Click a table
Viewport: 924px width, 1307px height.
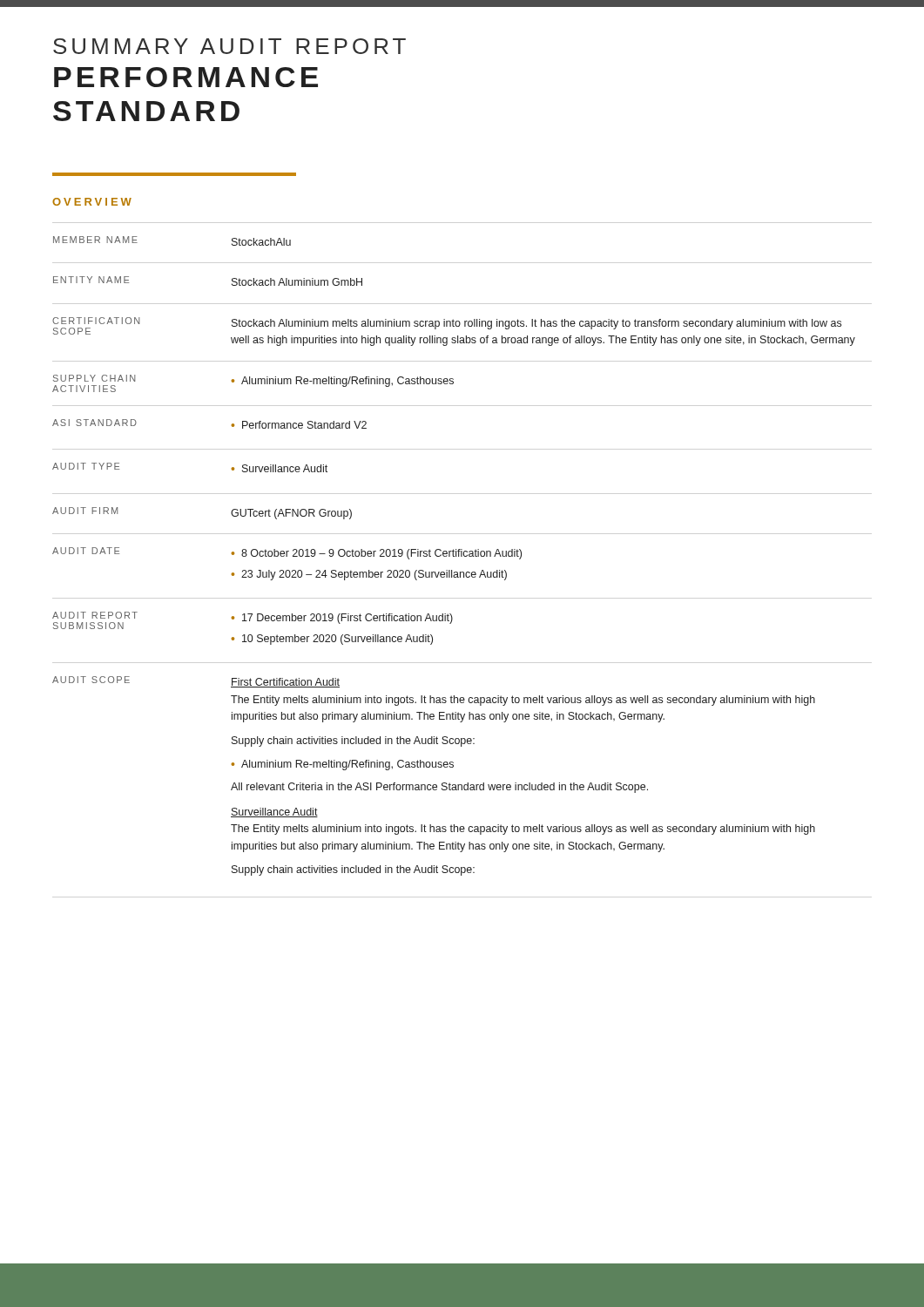(x=462, y=560)
